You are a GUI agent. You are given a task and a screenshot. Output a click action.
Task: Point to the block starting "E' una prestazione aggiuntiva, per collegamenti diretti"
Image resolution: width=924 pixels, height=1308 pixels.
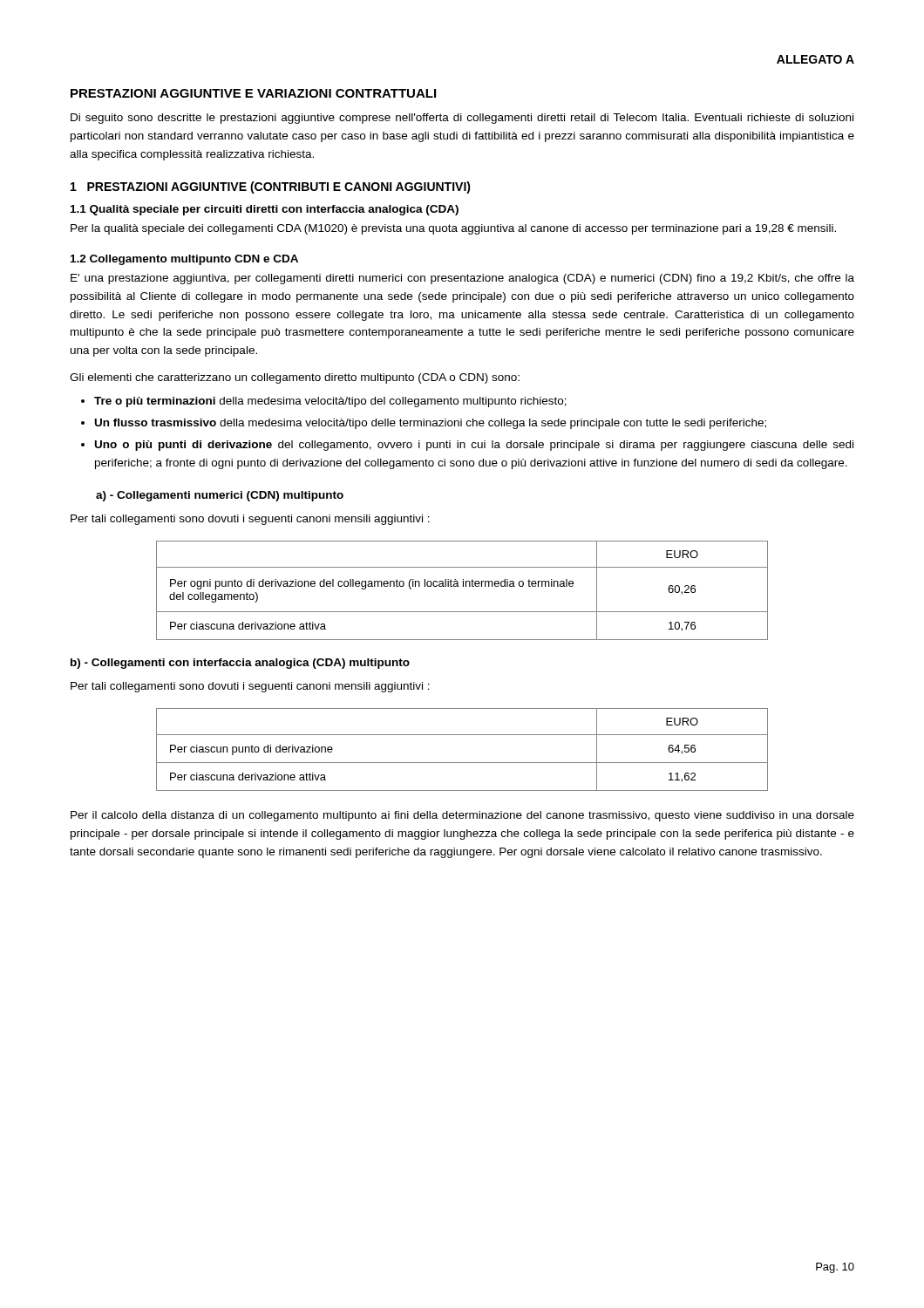coord(462,314)
